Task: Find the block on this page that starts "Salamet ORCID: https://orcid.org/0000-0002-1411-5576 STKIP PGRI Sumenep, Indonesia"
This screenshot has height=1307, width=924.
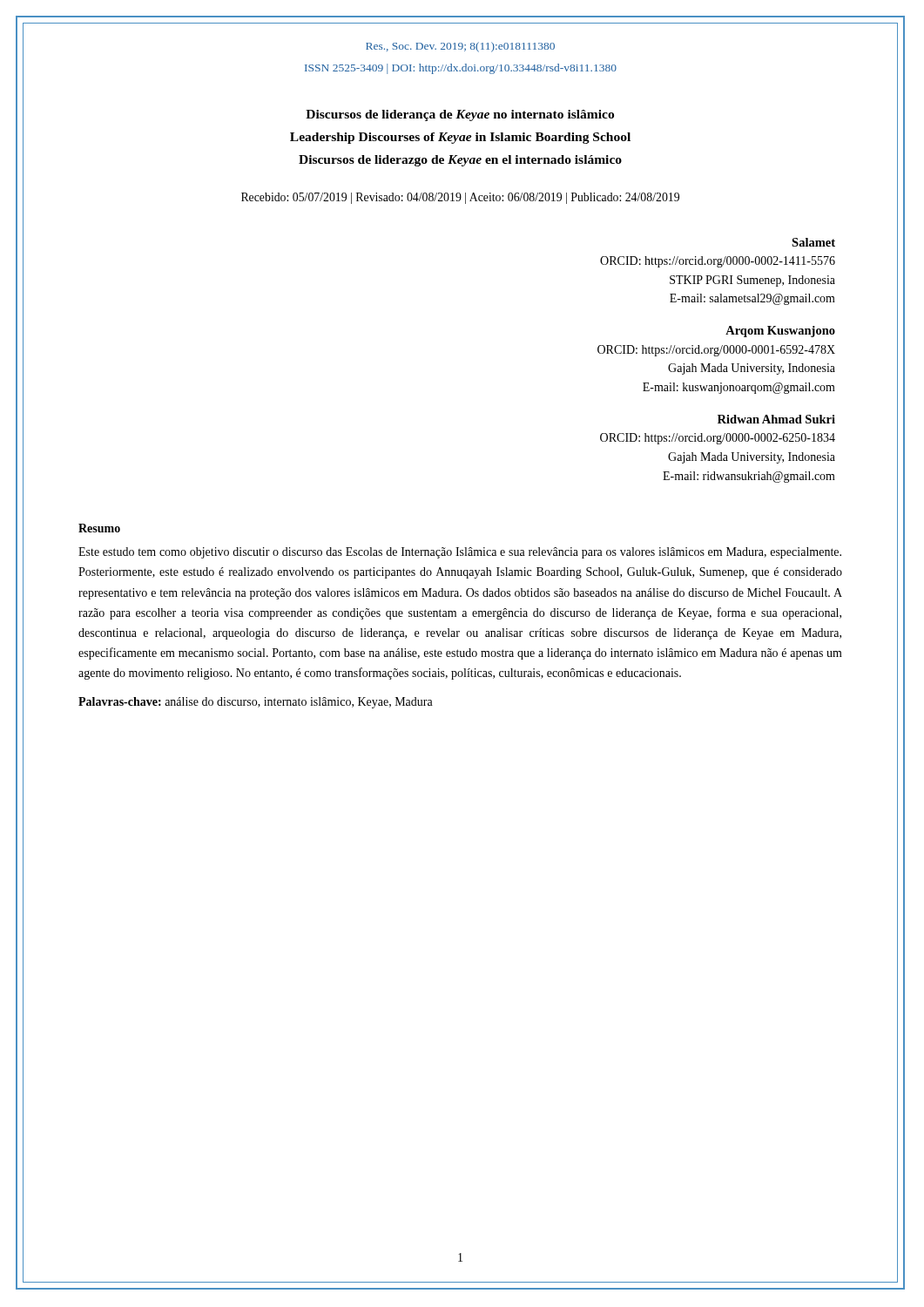Action: 738,364
